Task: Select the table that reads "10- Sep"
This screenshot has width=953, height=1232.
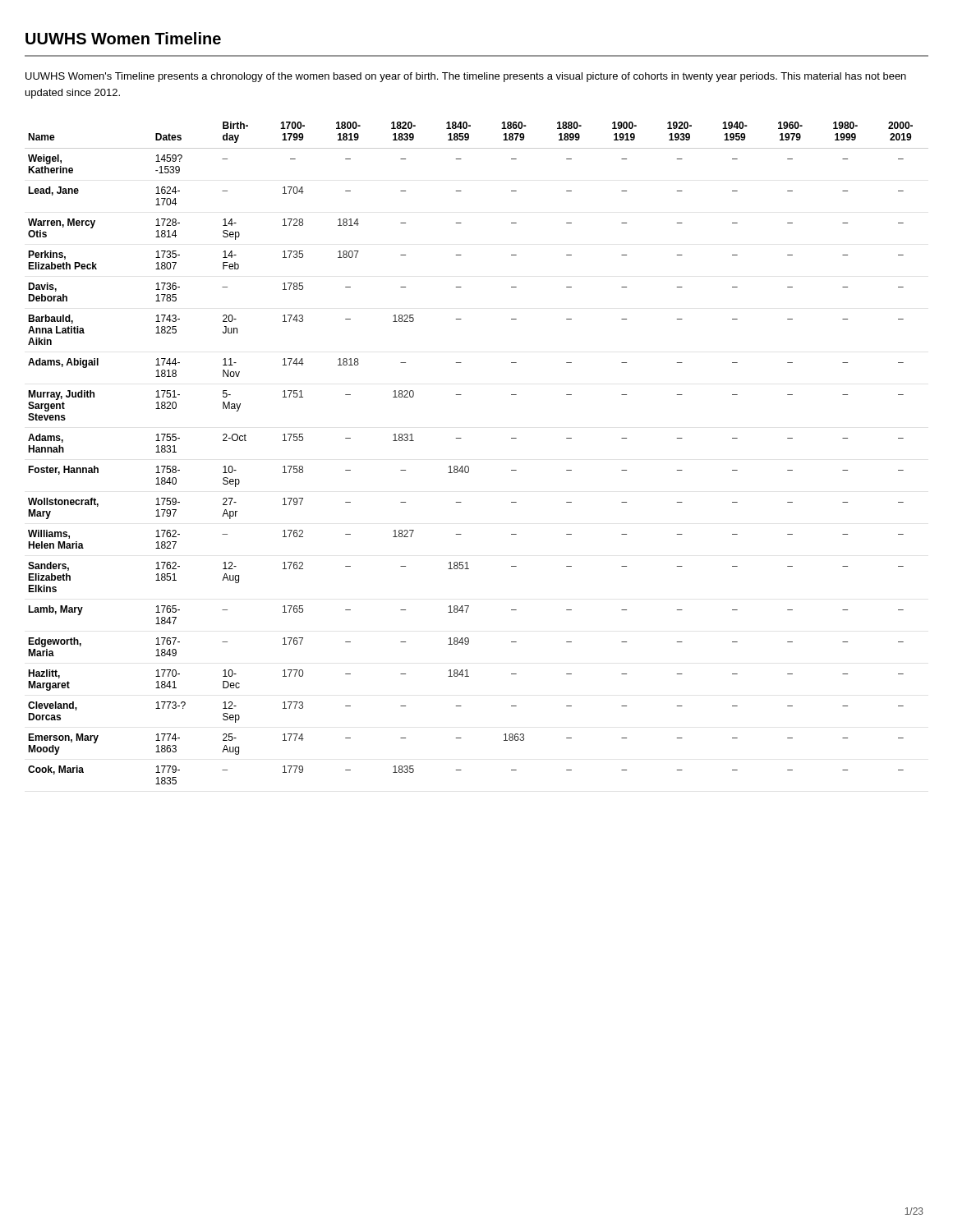Action: tap(476, 454)
